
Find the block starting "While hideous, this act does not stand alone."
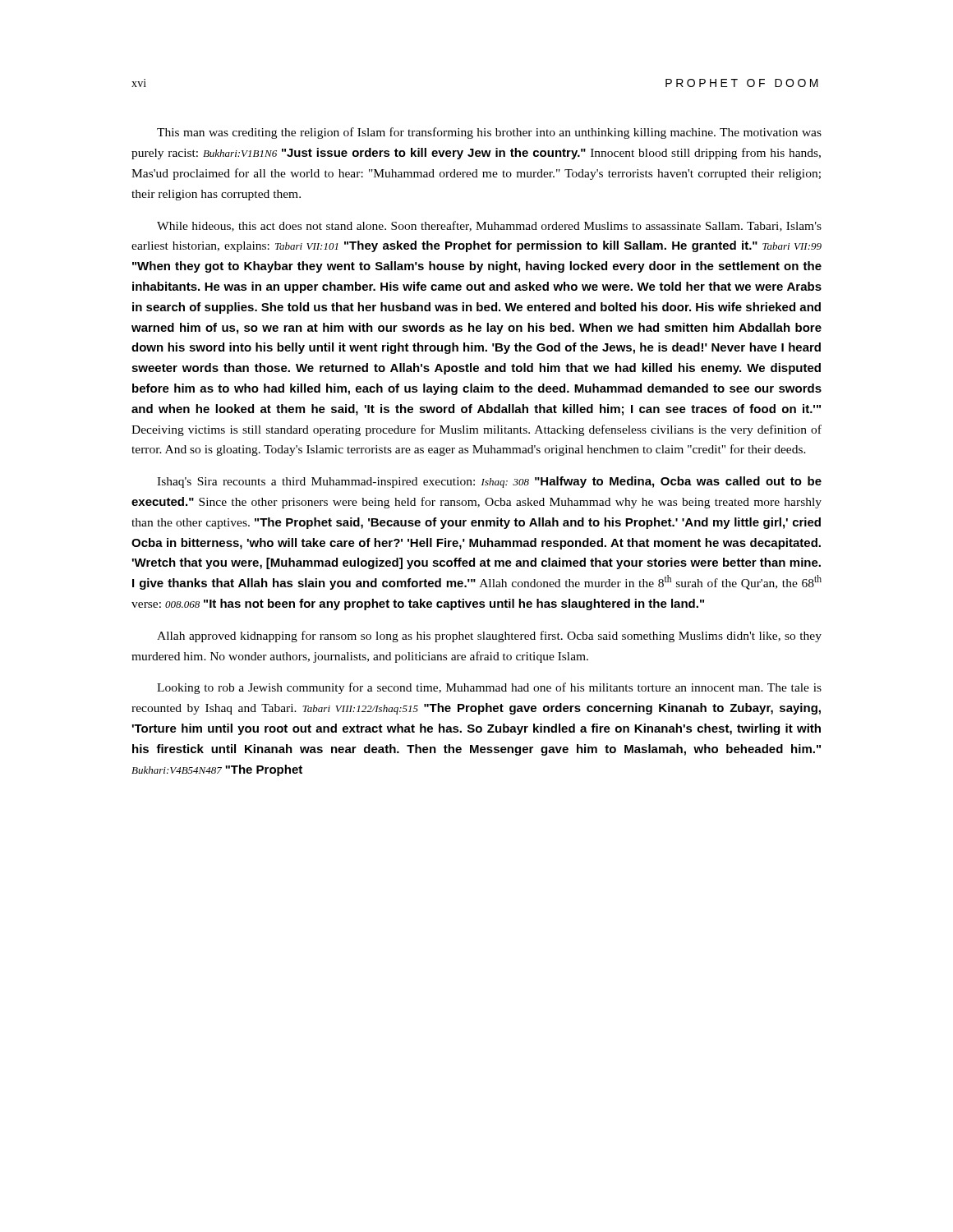[476, 337]
